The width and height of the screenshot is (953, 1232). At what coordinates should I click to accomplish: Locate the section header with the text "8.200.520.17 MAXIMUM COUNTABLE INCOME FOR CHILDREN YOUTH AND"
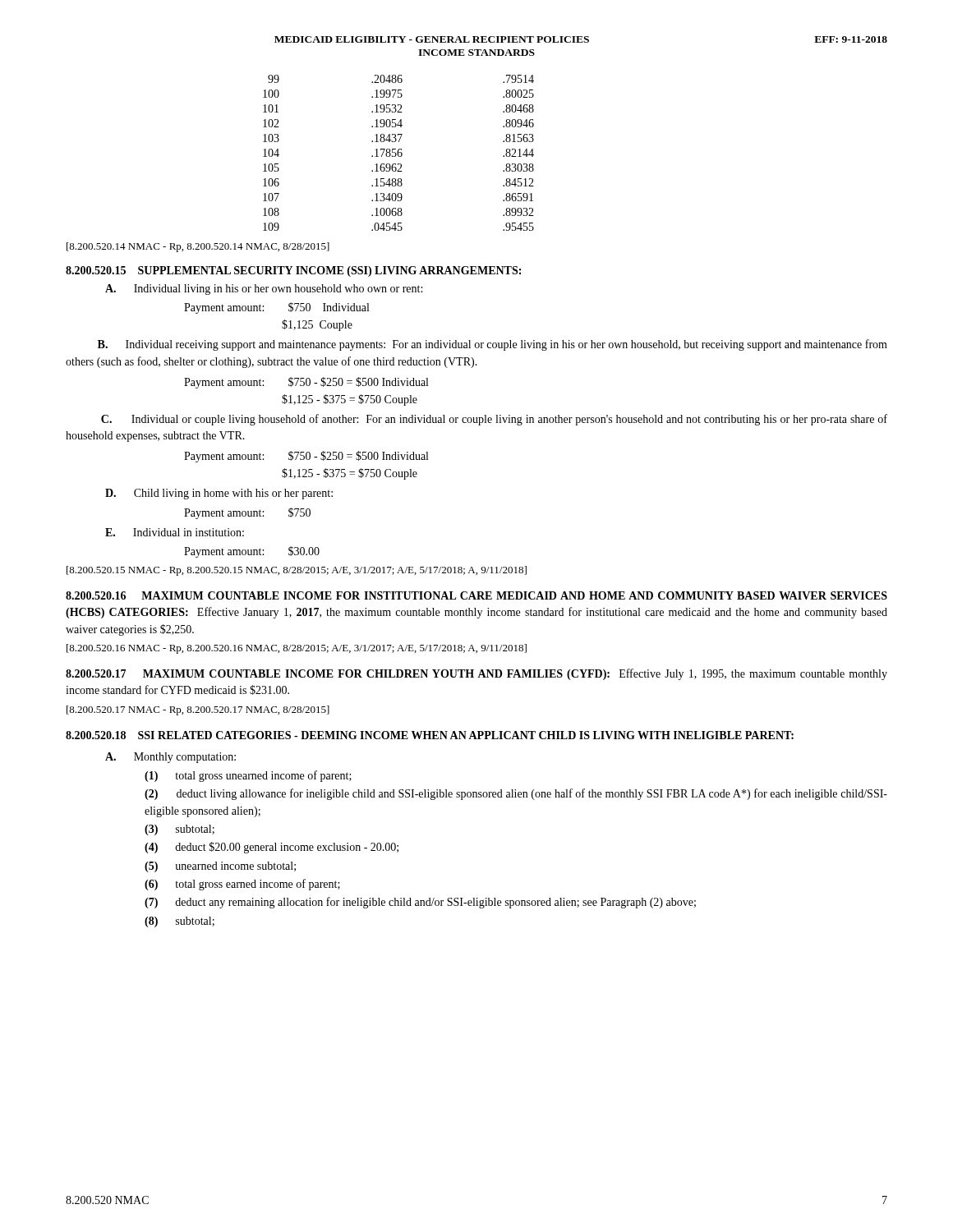point(476,682)
